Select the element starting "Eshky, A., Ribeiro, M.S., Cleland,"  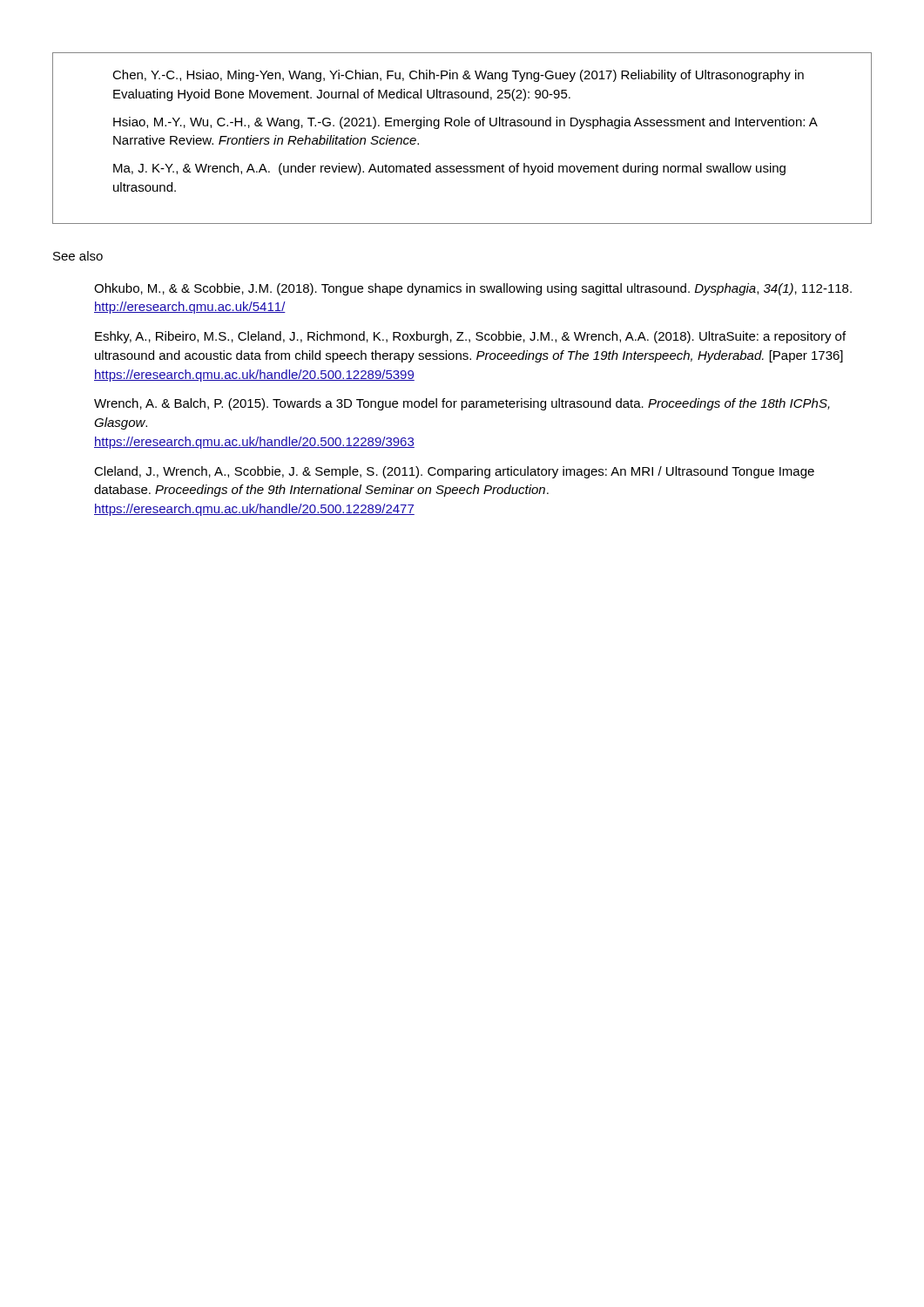pos(470,355)
